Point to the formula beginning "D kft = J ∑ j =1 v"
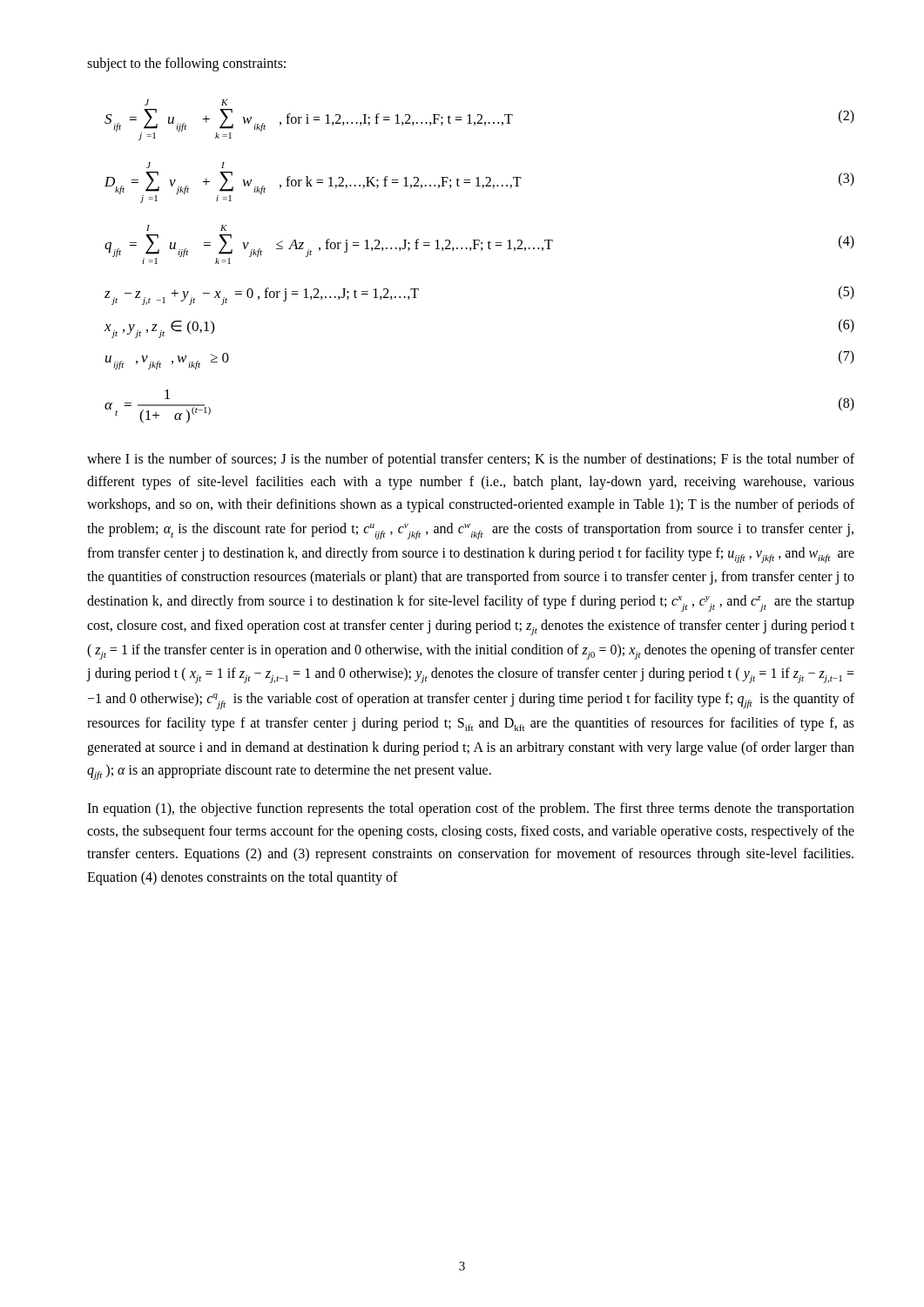The width and height of the screenshot is (924, 1307). pos(471,178)
